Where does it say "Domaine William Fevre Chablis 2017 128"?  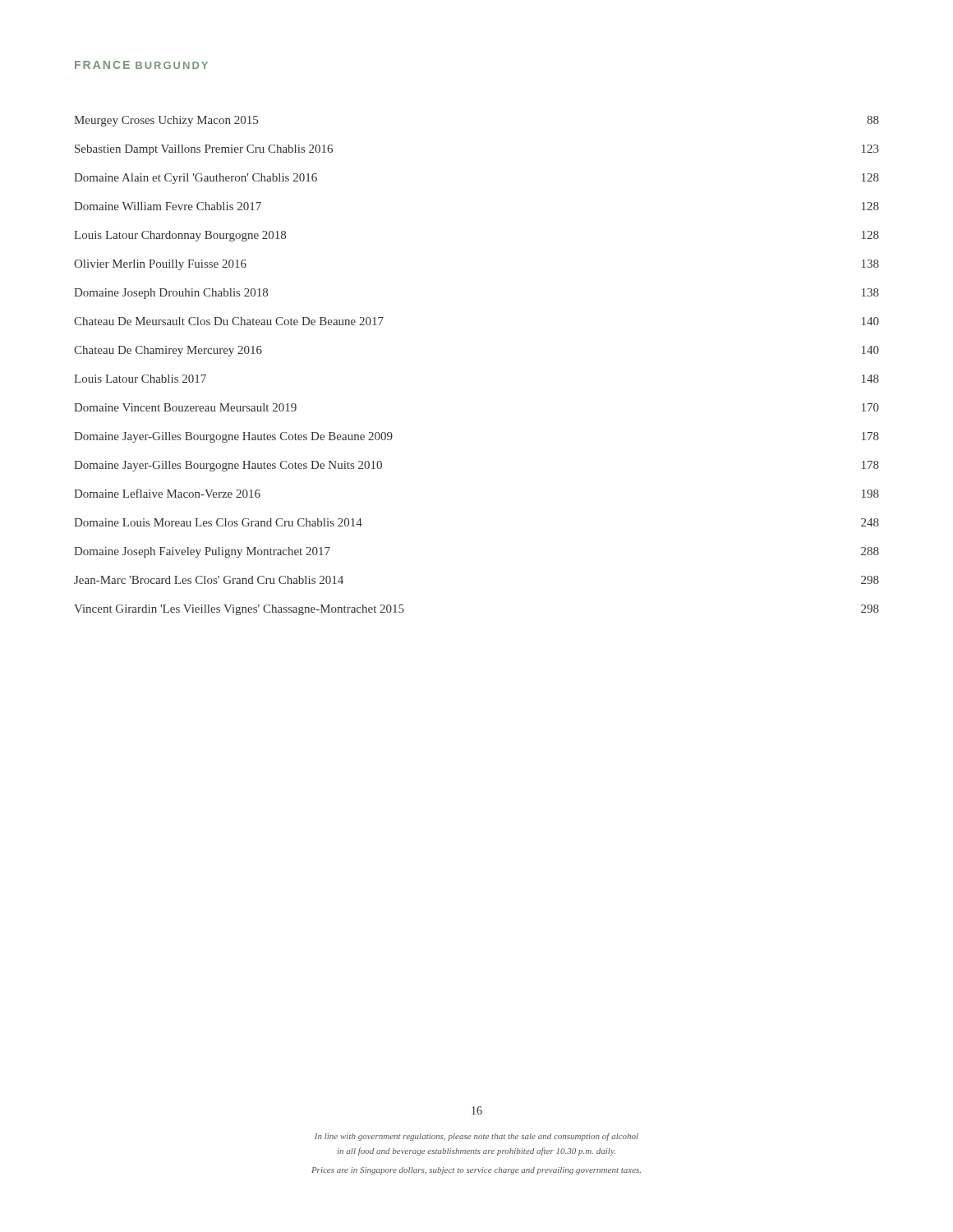click(x=170, y=206)
